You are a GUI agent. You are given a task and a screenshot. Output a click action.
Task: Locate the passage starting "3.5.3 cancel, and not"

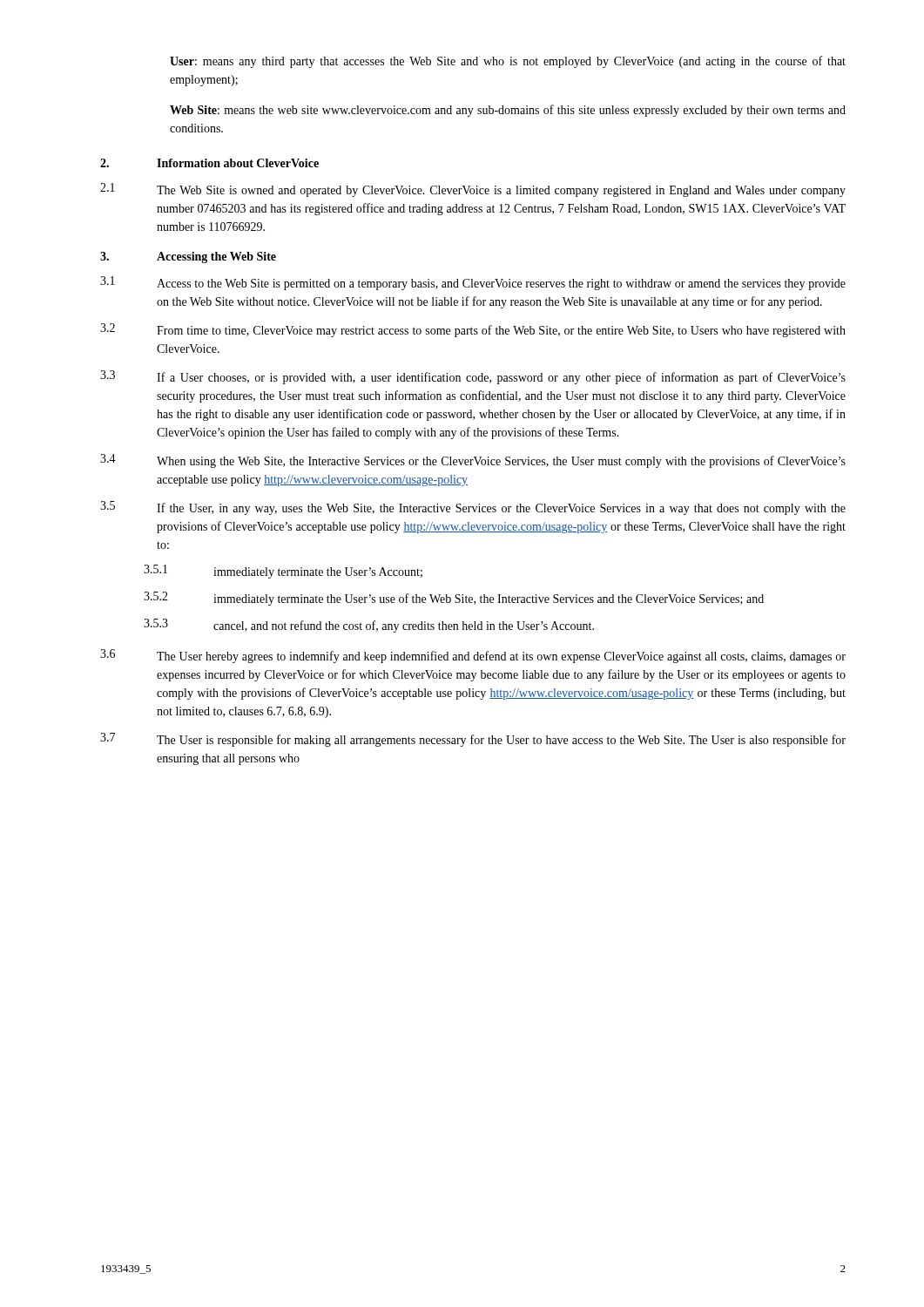click(495, 626)
